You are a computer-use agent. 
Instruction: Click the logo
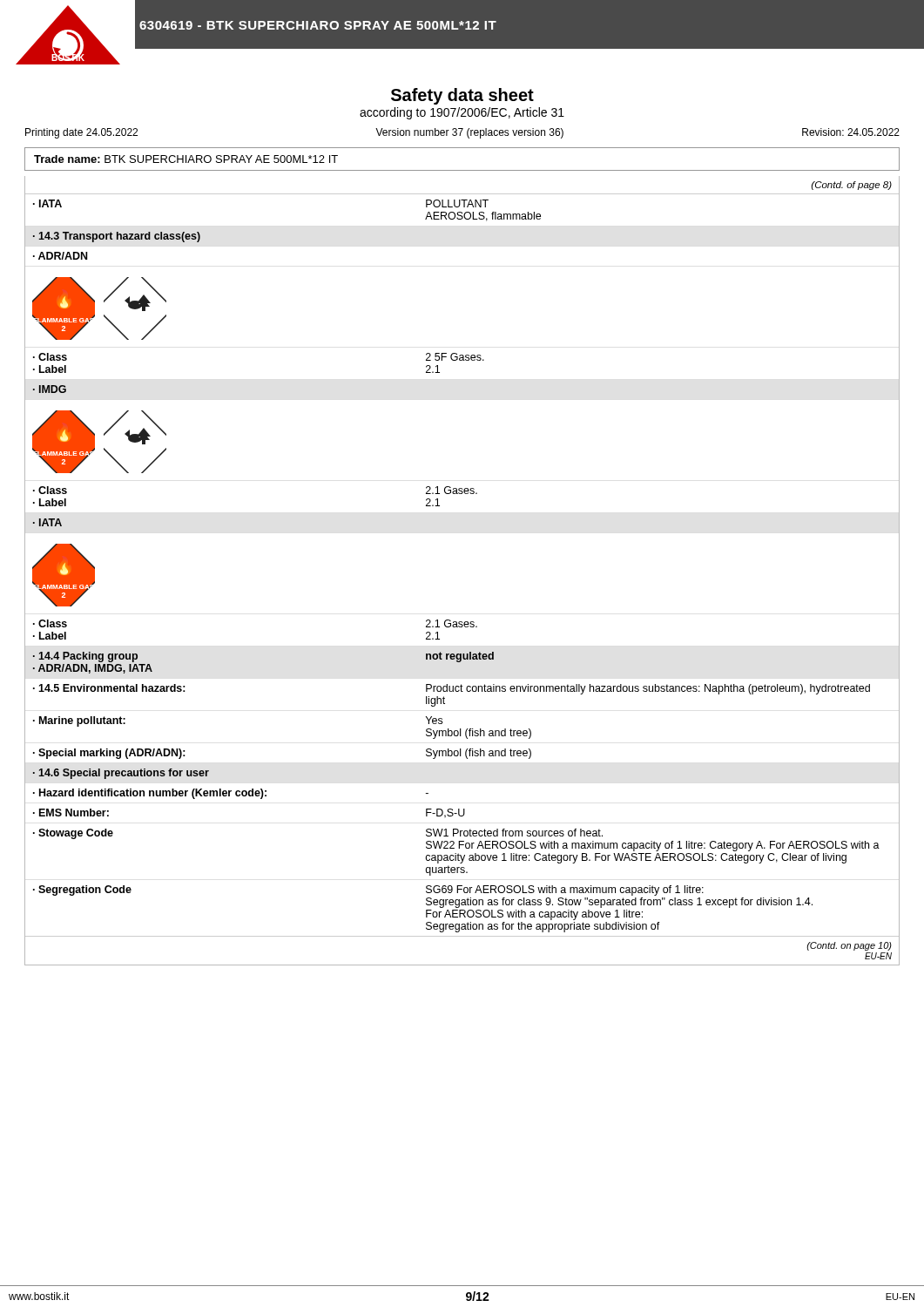tap(67, 35)
